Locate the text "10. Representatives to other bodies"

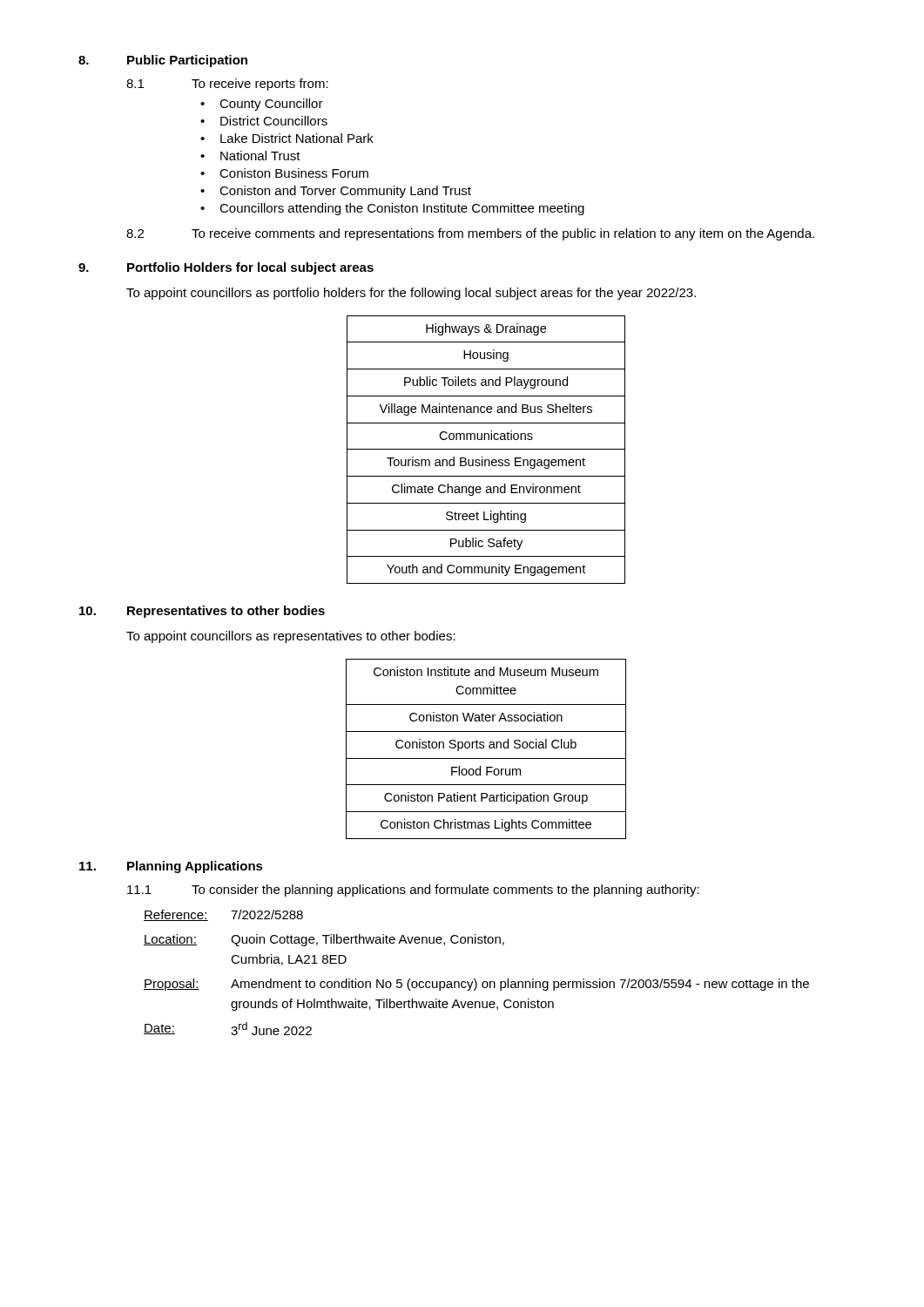[x=202, y=610]
